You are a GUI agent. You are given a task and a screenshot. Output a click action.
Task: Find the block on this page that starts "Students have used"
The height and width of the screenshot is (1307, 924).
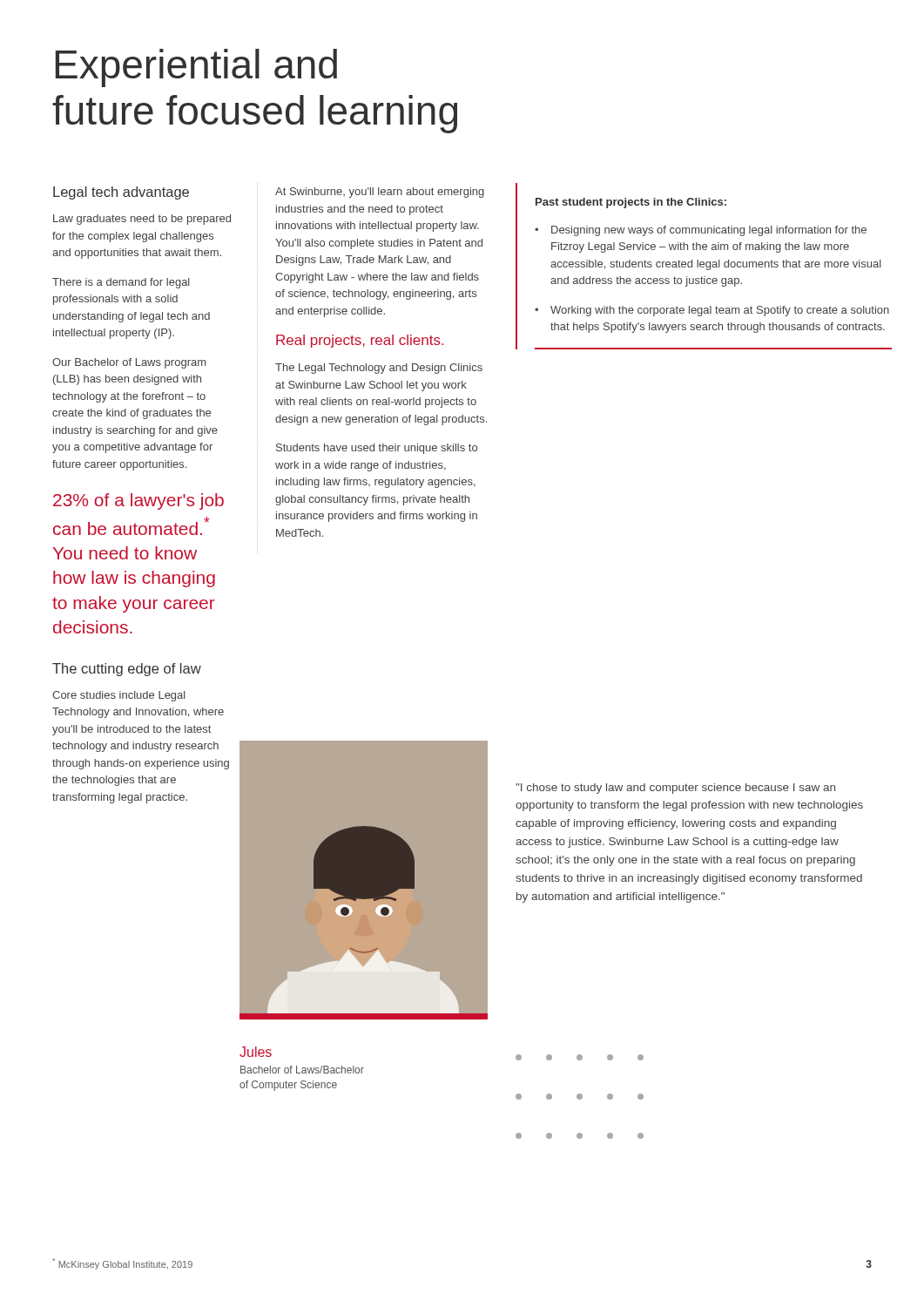377,490
